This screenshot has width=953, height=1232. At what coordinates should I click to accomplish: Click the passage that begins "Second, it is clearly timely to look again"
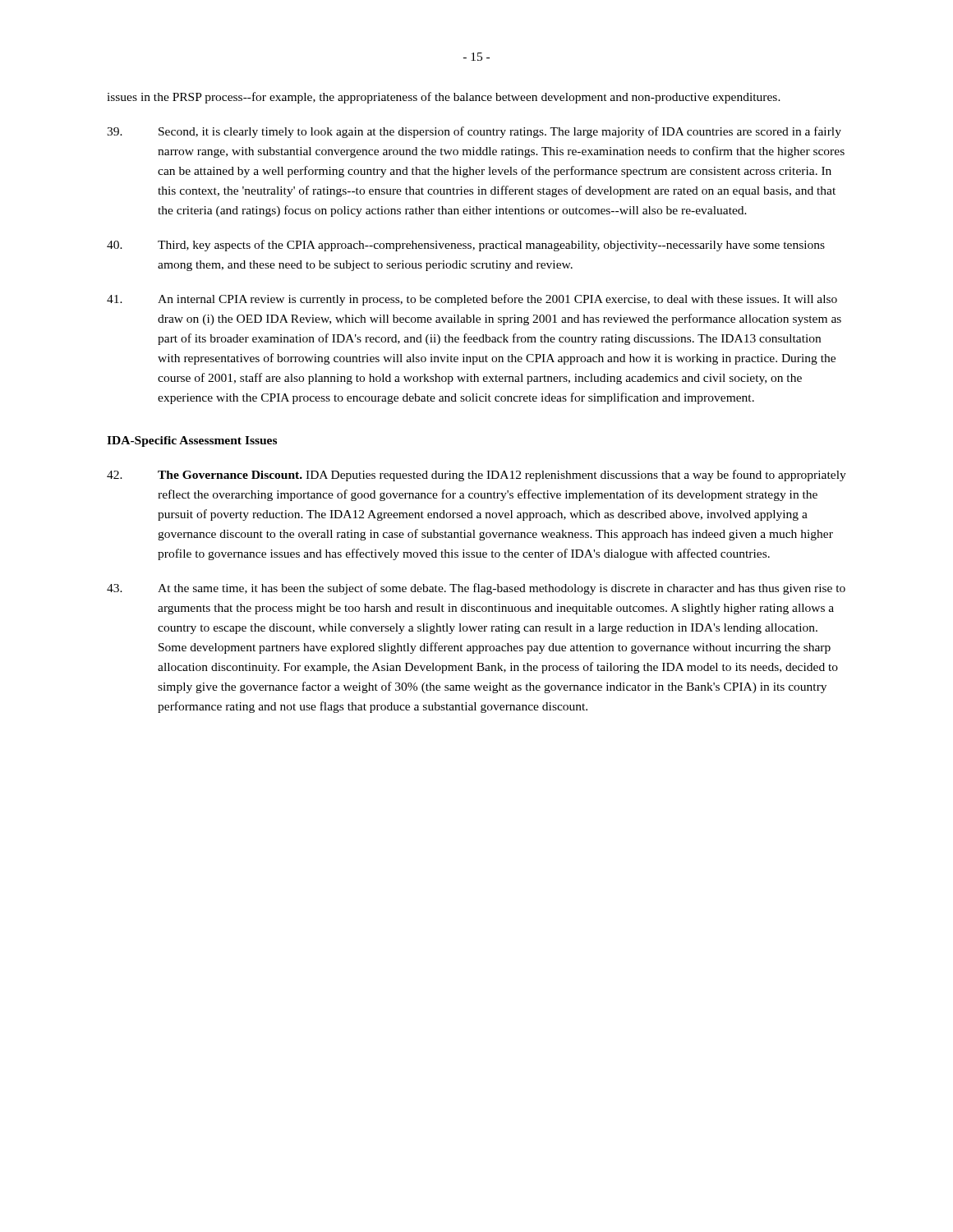[476, 171]
